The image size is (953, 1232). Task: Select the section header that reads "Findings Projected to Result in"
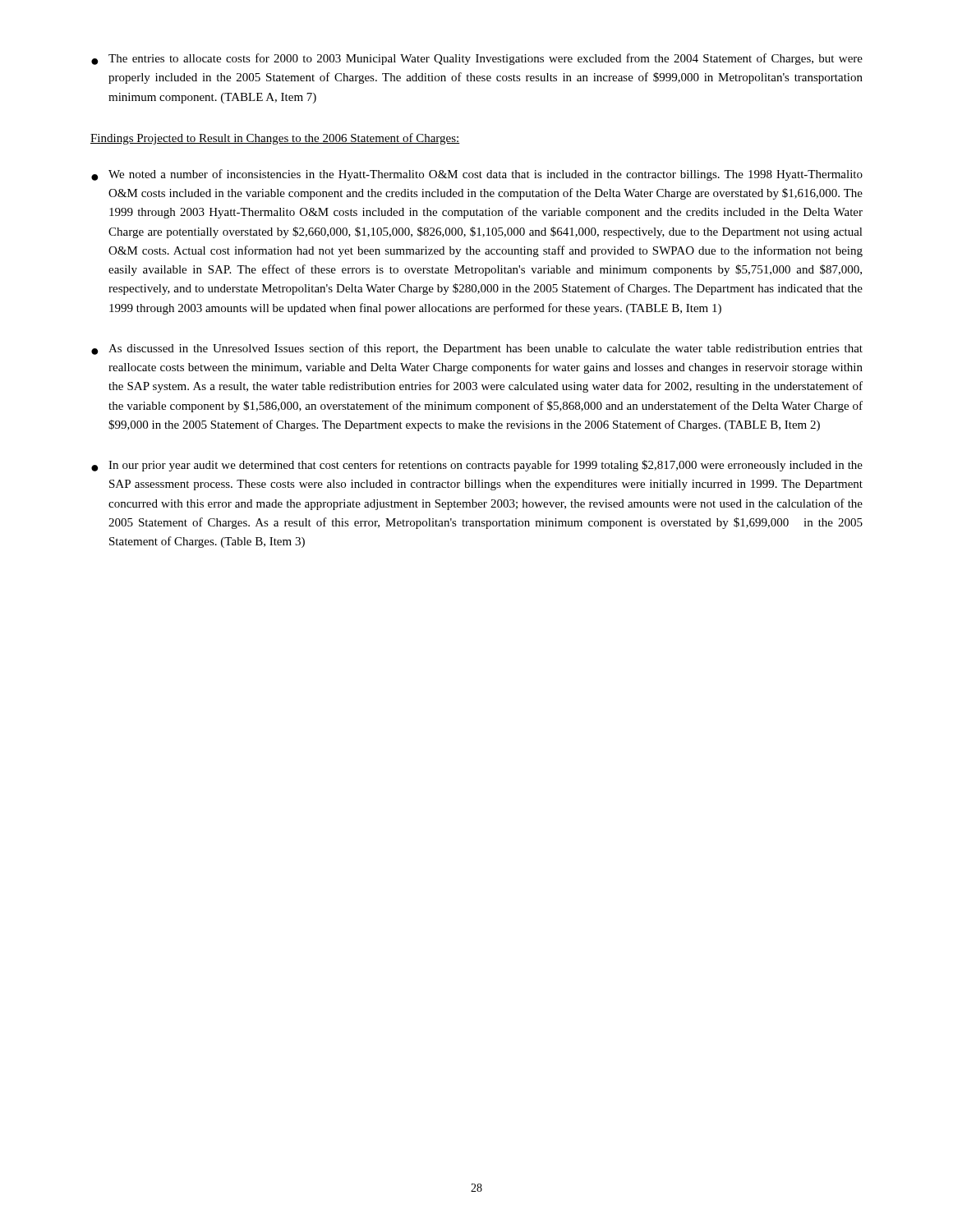tap(275, 138)
